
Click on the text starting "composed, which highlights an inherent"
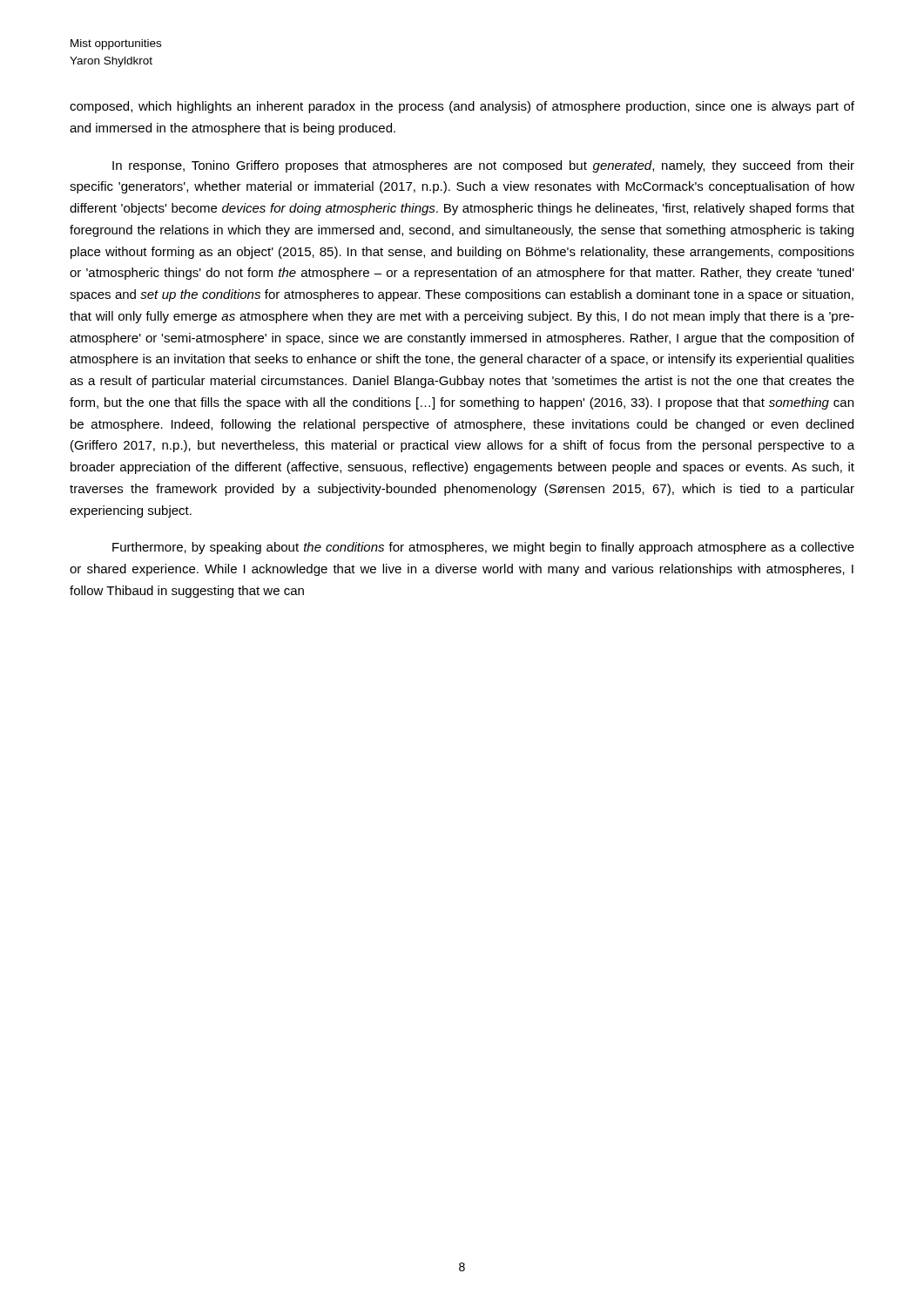[x=462, y=117]
